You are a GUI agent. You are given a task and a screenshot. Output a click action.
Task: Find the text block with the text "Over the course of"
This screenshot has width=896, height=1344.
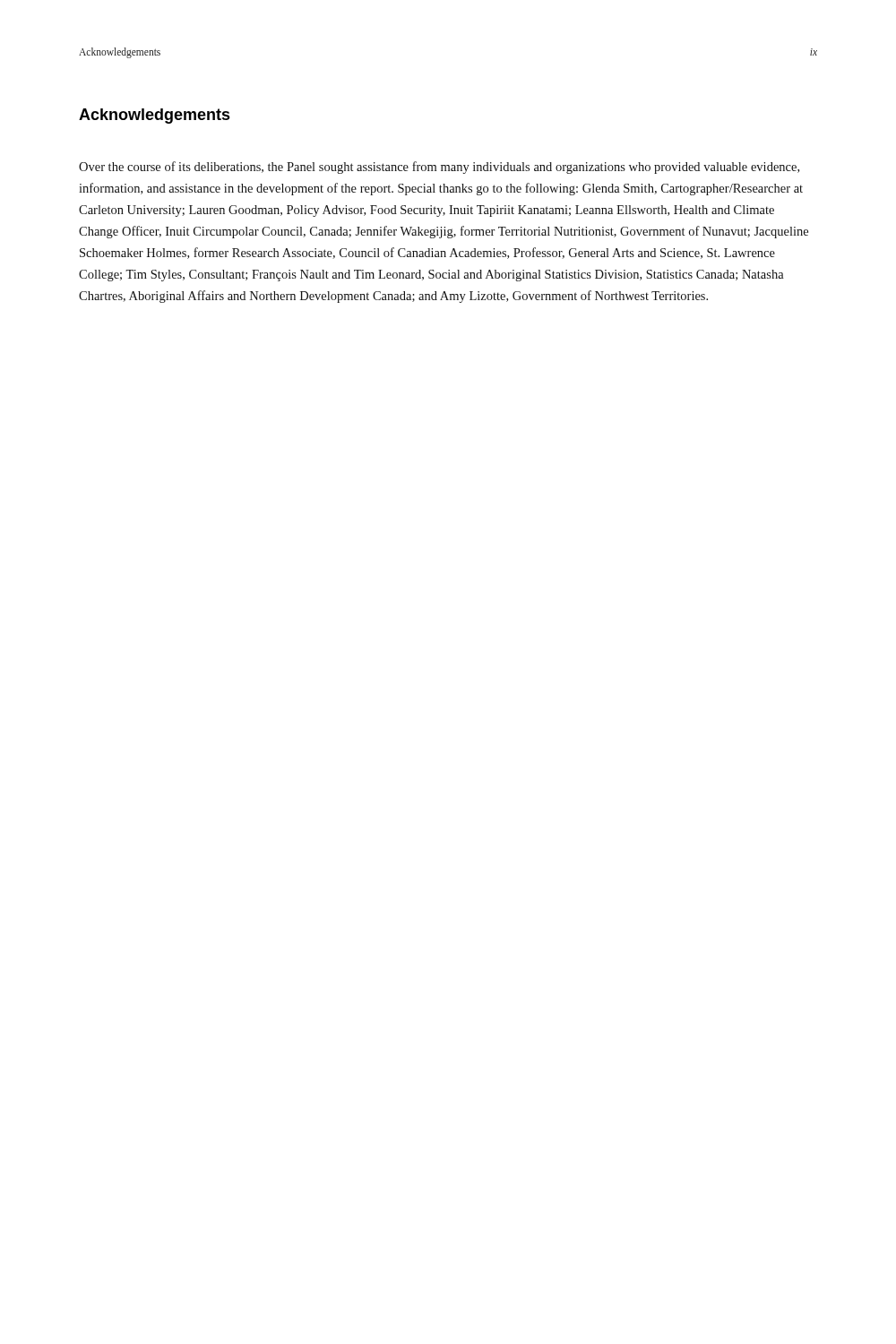point(444,231)
